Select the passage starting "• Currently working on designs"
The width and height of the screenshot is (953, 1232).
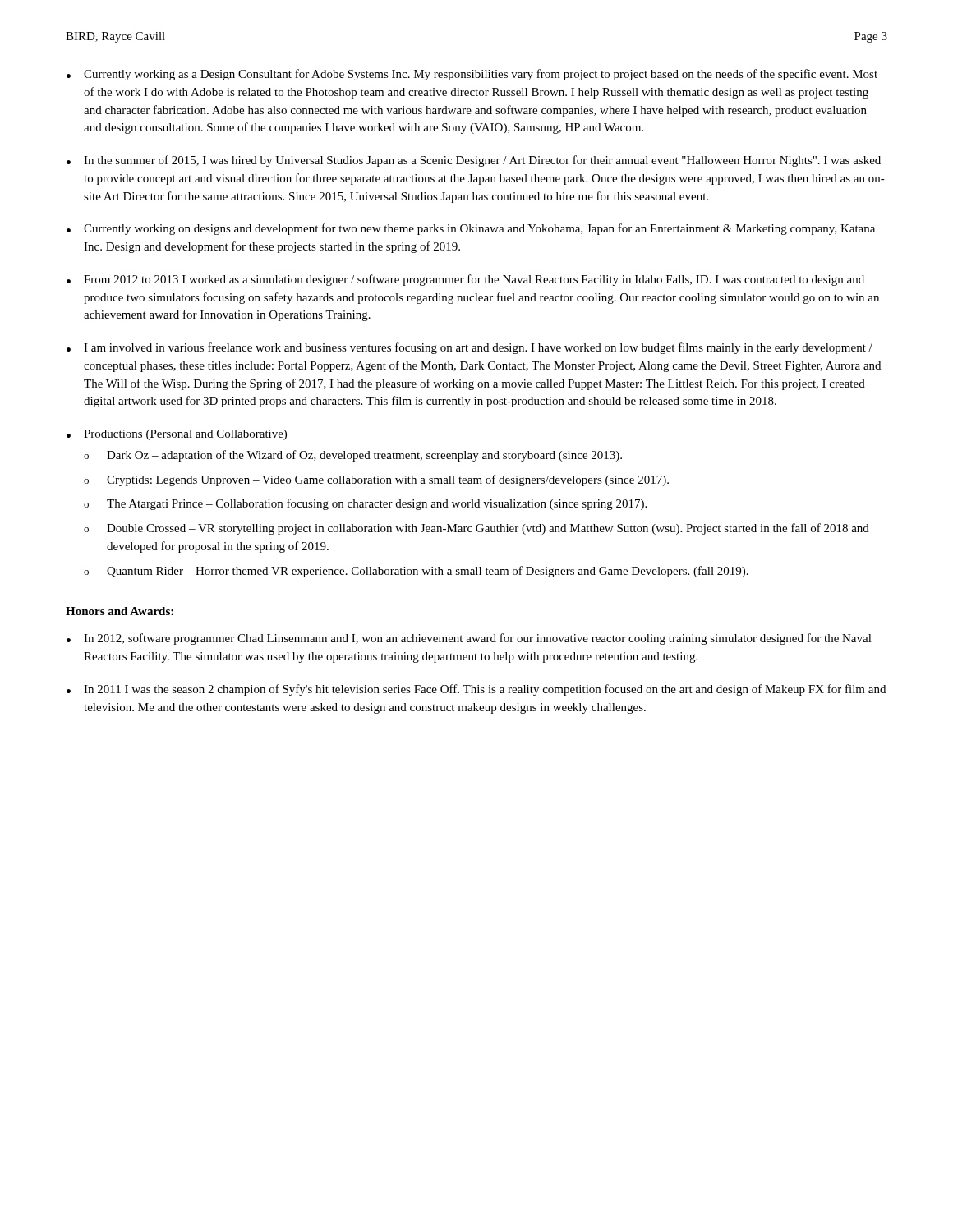click(476, 238)
